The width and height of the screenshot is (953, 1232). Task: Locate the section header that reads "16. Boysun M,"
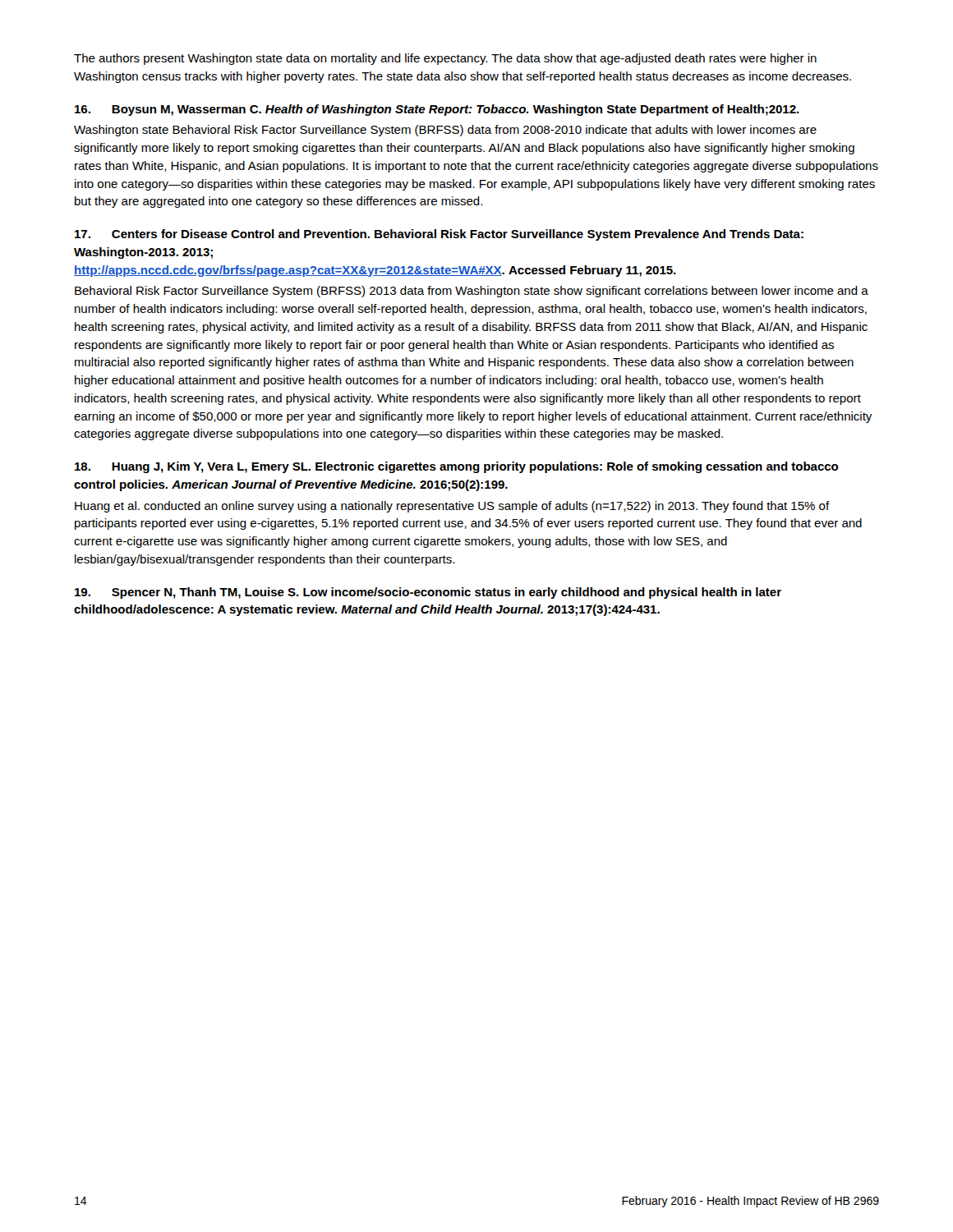[x=437, y=108]
